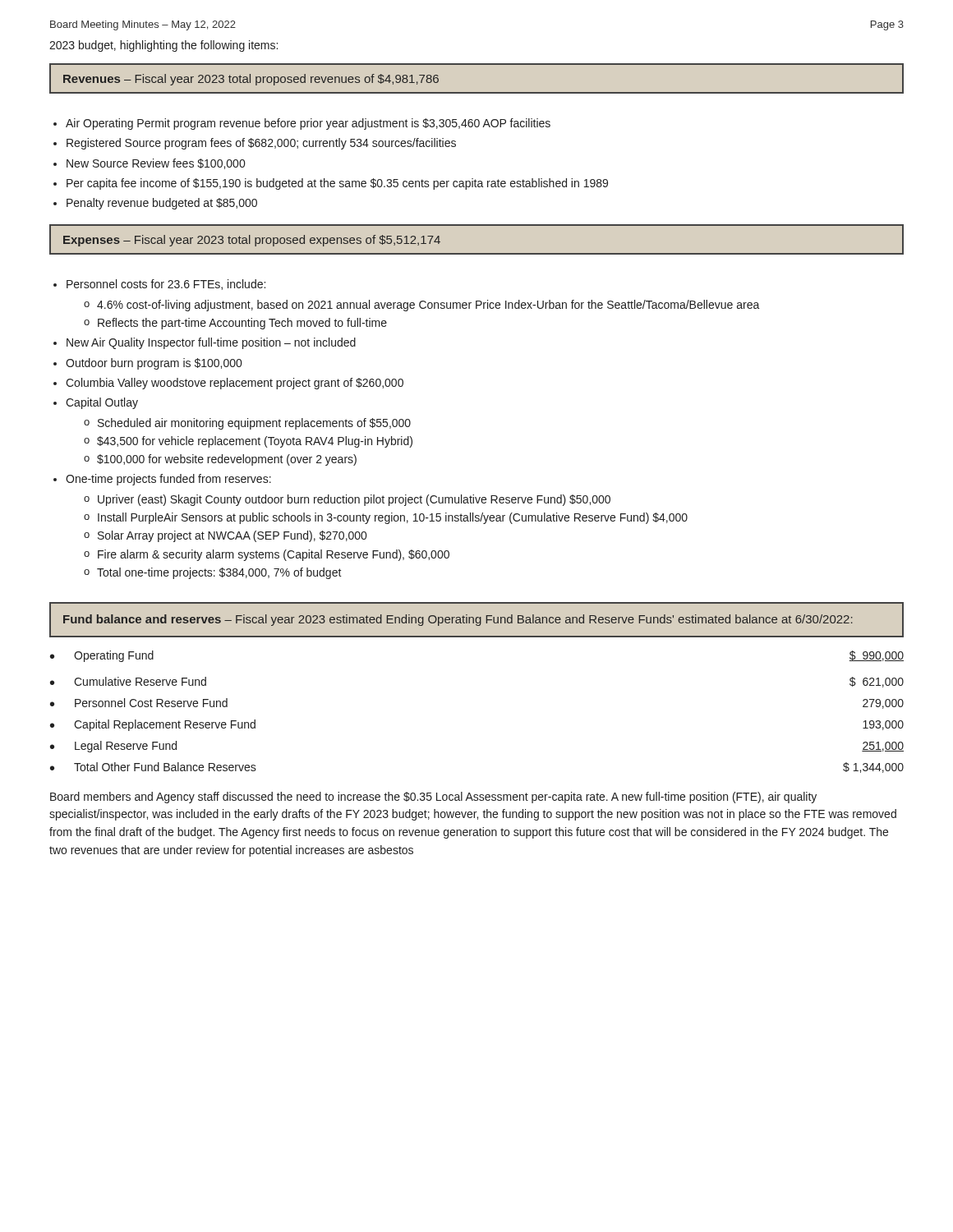This screenshot has height=1232, width=953.
Task: Select the text starting "$ 990,000"
Action: 877,655
